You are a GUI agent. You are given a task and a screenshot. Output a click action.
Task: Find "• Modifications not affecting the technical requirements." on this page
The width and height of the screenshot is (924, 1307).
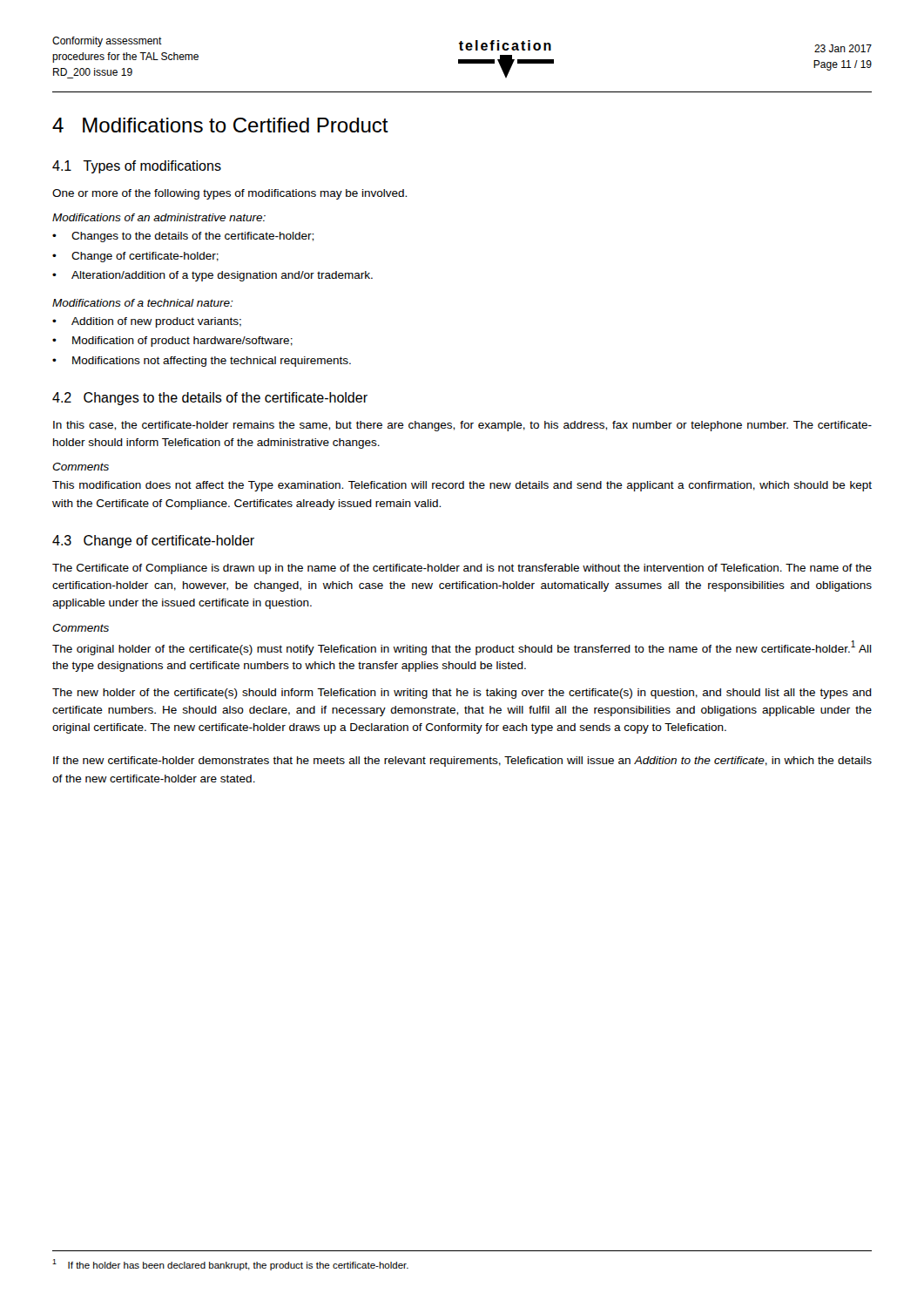pyautogui.click(x=202, y=360)
